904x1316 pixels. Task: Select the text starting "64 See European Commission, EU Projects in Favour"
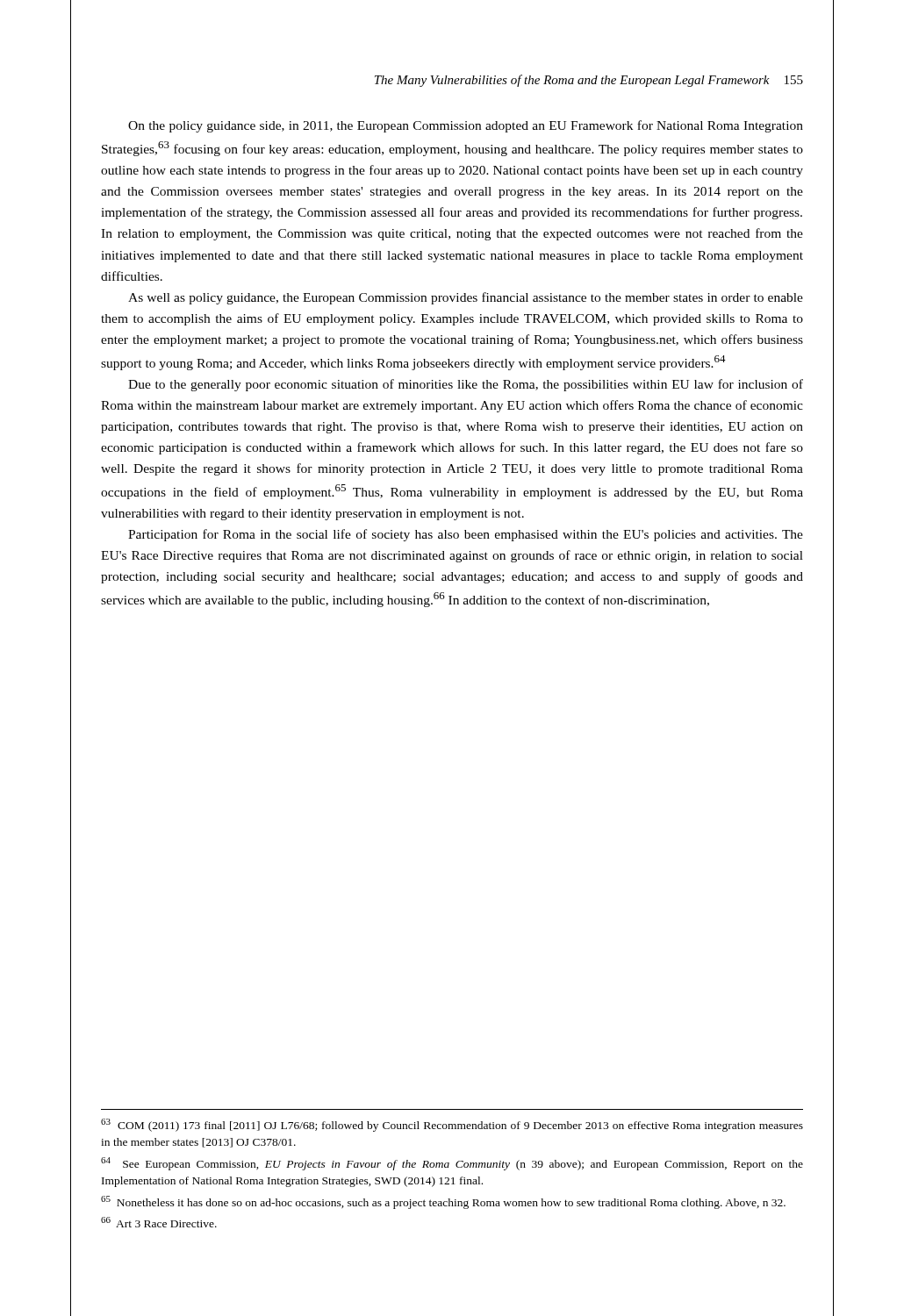(452, 1171)
